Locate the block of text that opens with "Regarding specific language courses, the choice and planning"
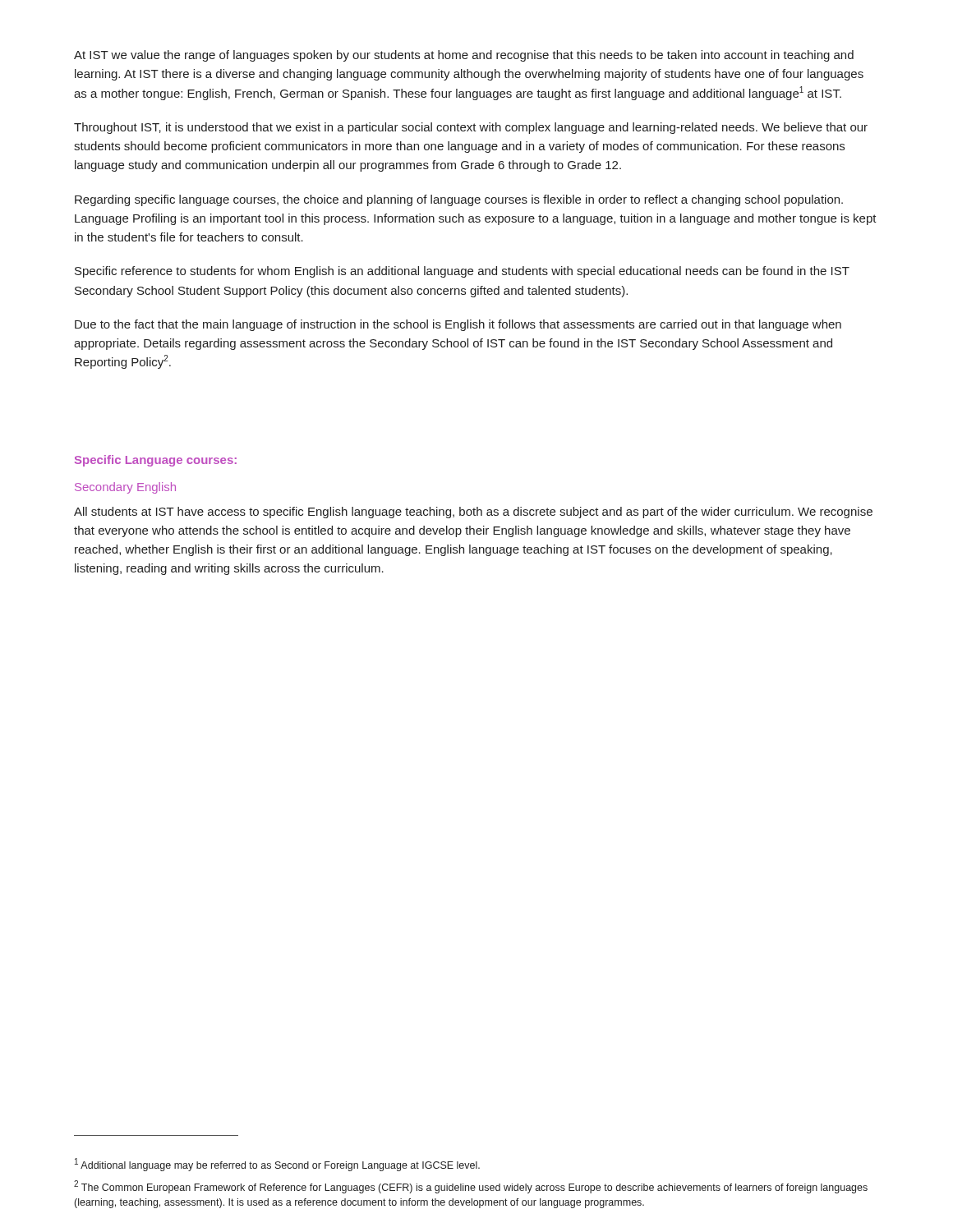953x1232 pixels. point(475,218)
